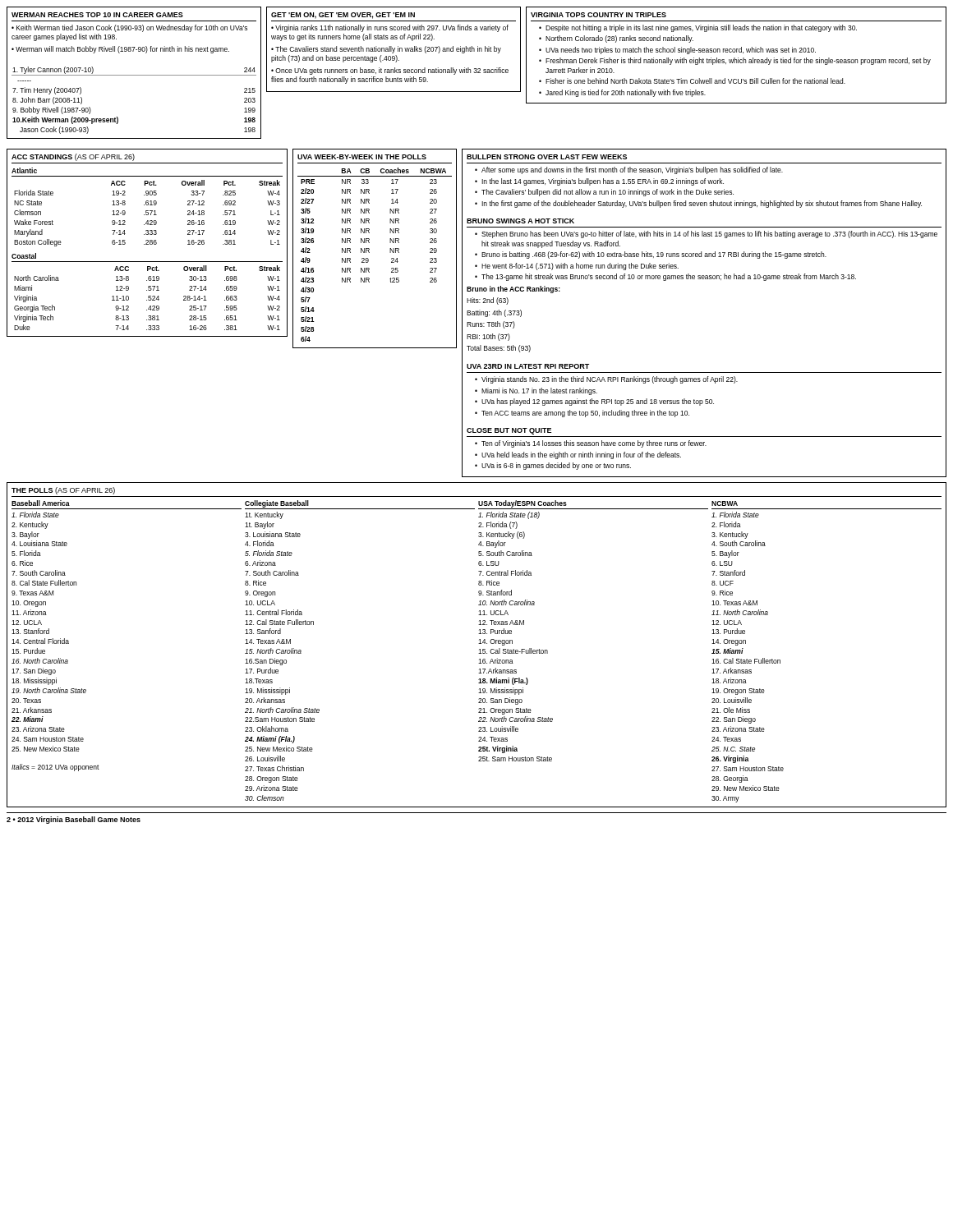Click on the text starting "After some ups and"
Image resolution: width=953 pixels, height=1232 pixels.
[704, 188]
